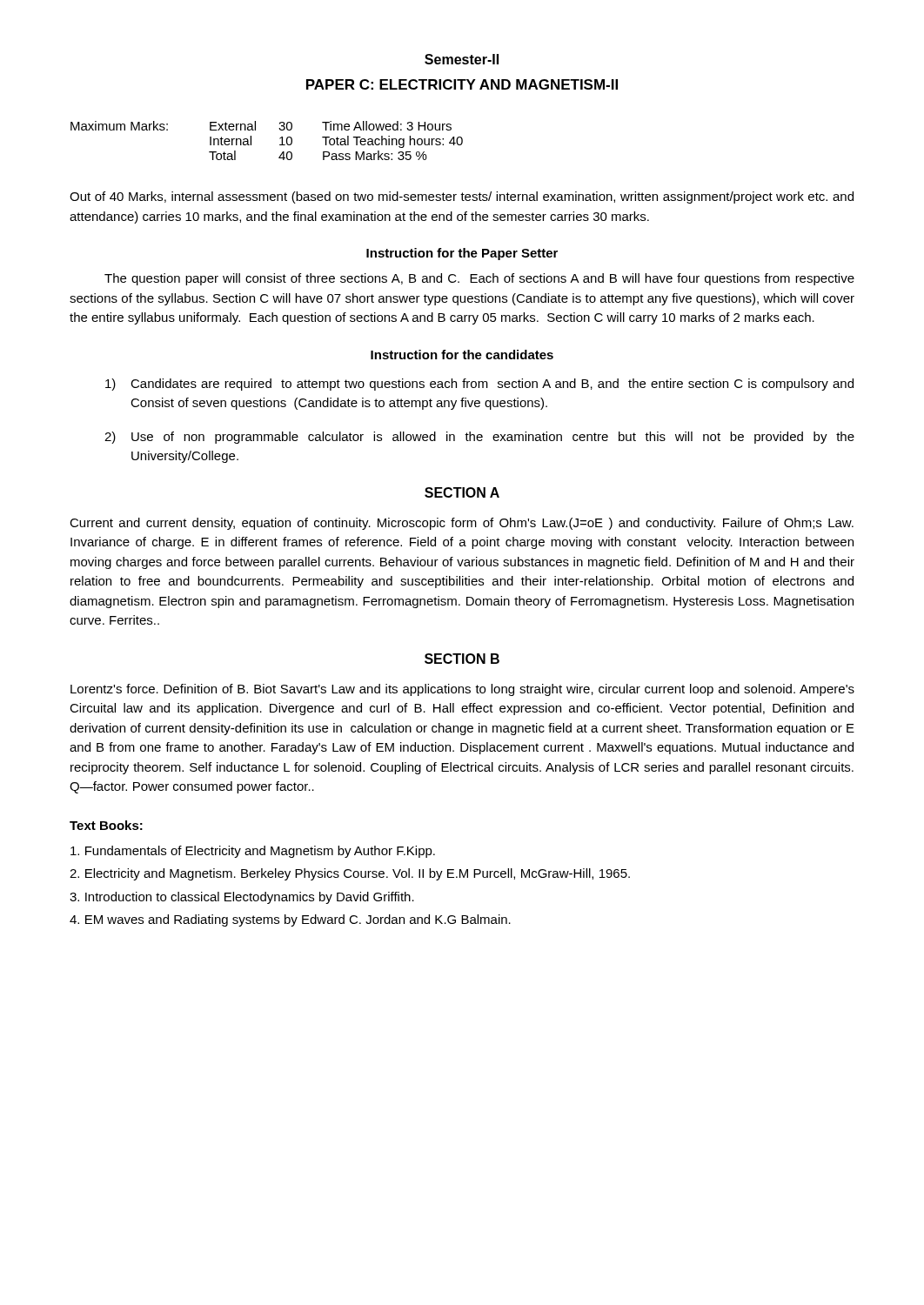
Task: Select the element starting "The question paper will consist of three sections"
Action: 462,298
